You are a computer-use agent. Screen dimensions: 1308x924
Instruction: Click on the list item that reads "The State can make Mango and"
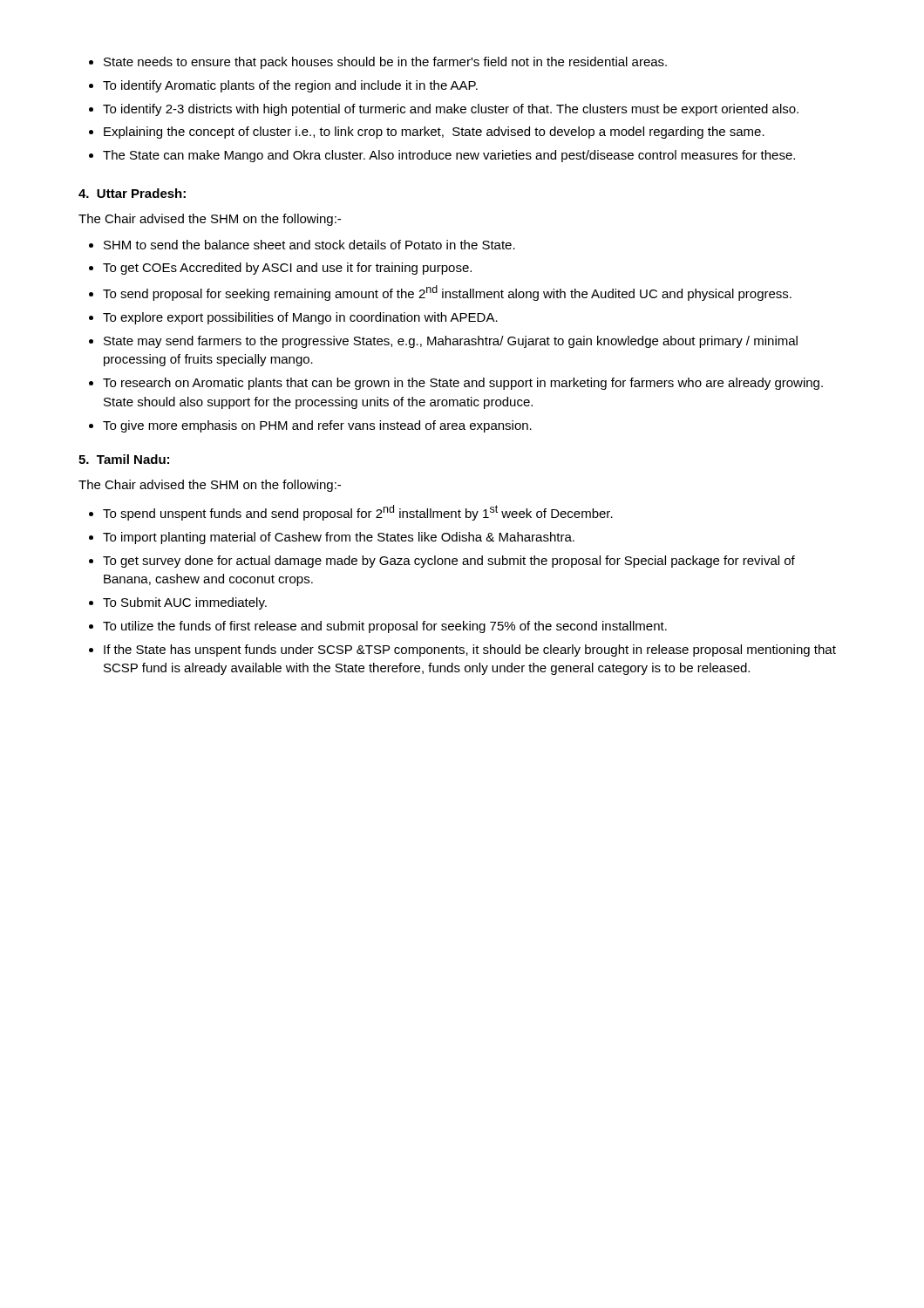click(x=450, y=155)
